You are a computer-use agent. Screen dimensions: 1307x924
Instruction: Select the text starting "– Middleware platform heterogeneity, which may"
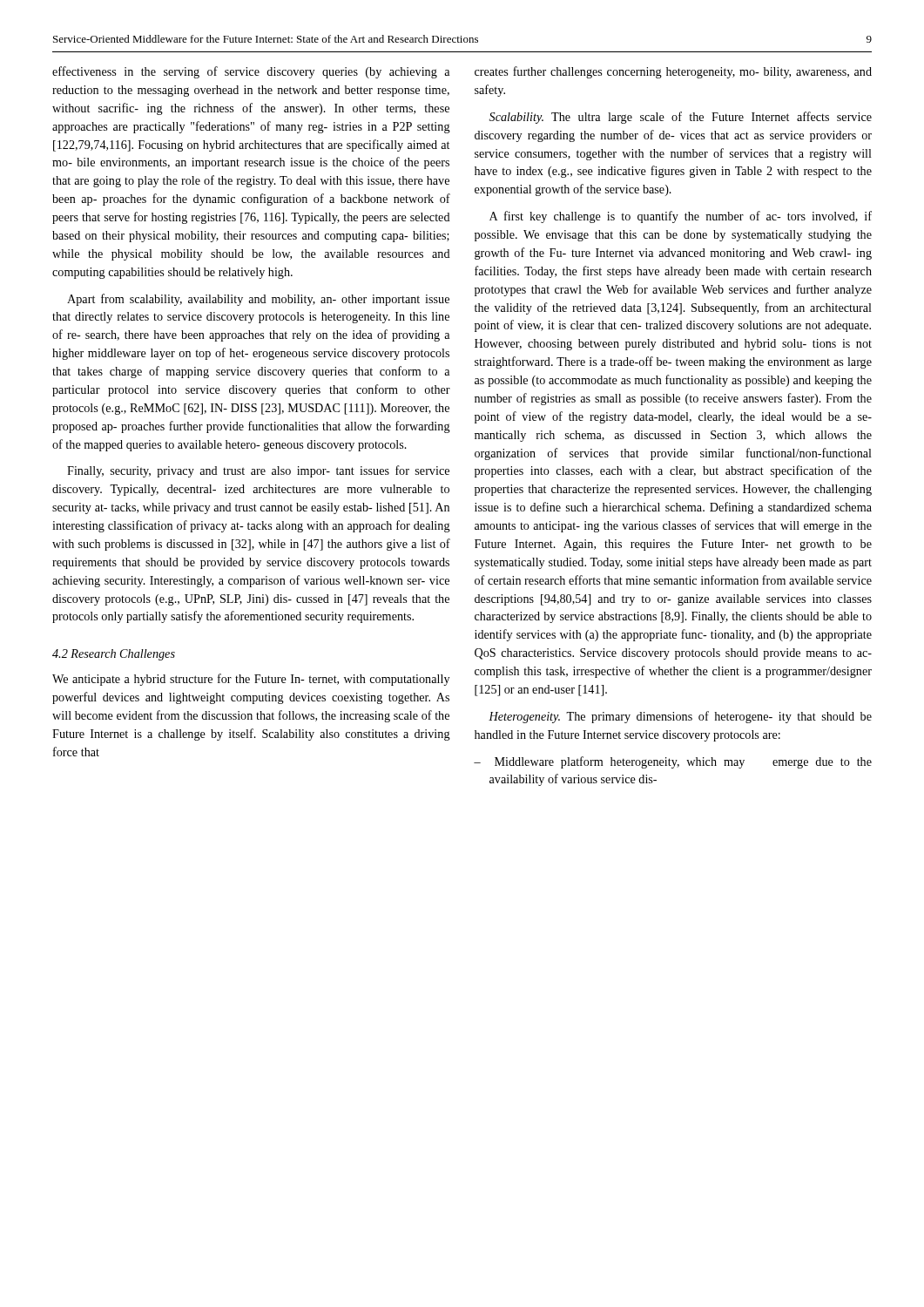pos(673,770)
